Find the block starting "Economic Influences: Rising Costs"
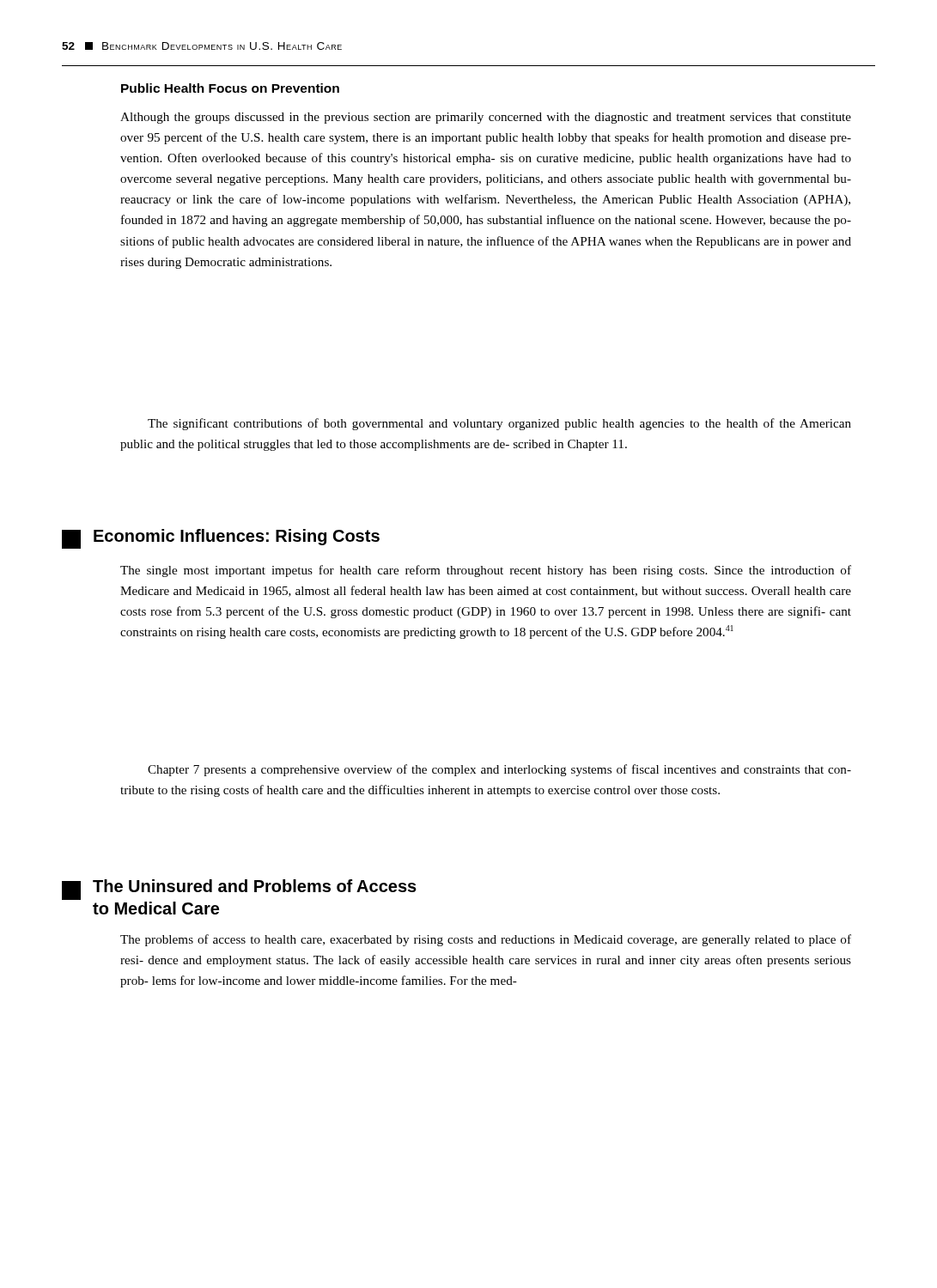Image resolution: width=937 pixels, height=1288 pixels. [x=236, y=536]
